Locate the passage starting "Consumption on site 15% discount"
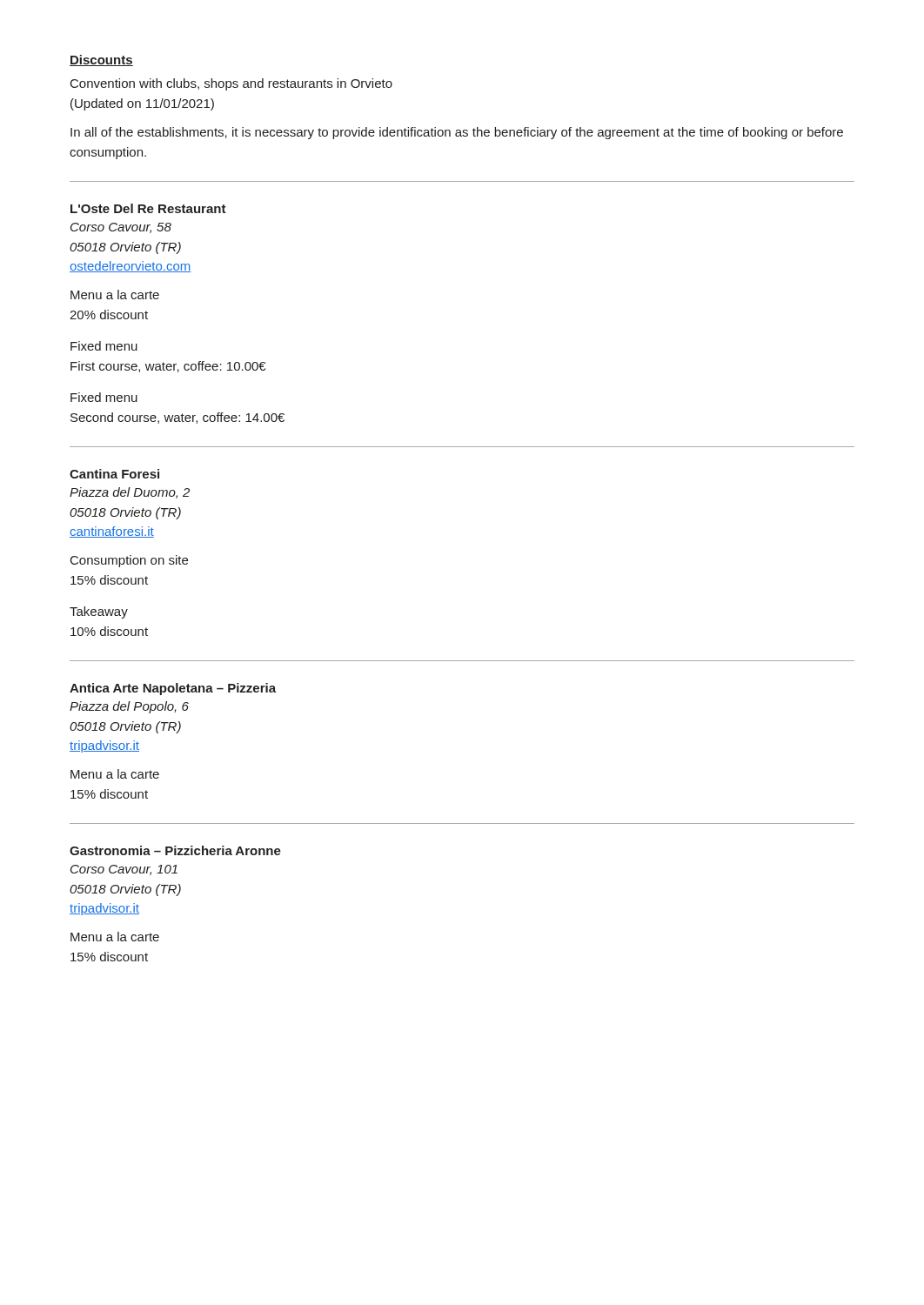 click(x=129, y=570)
